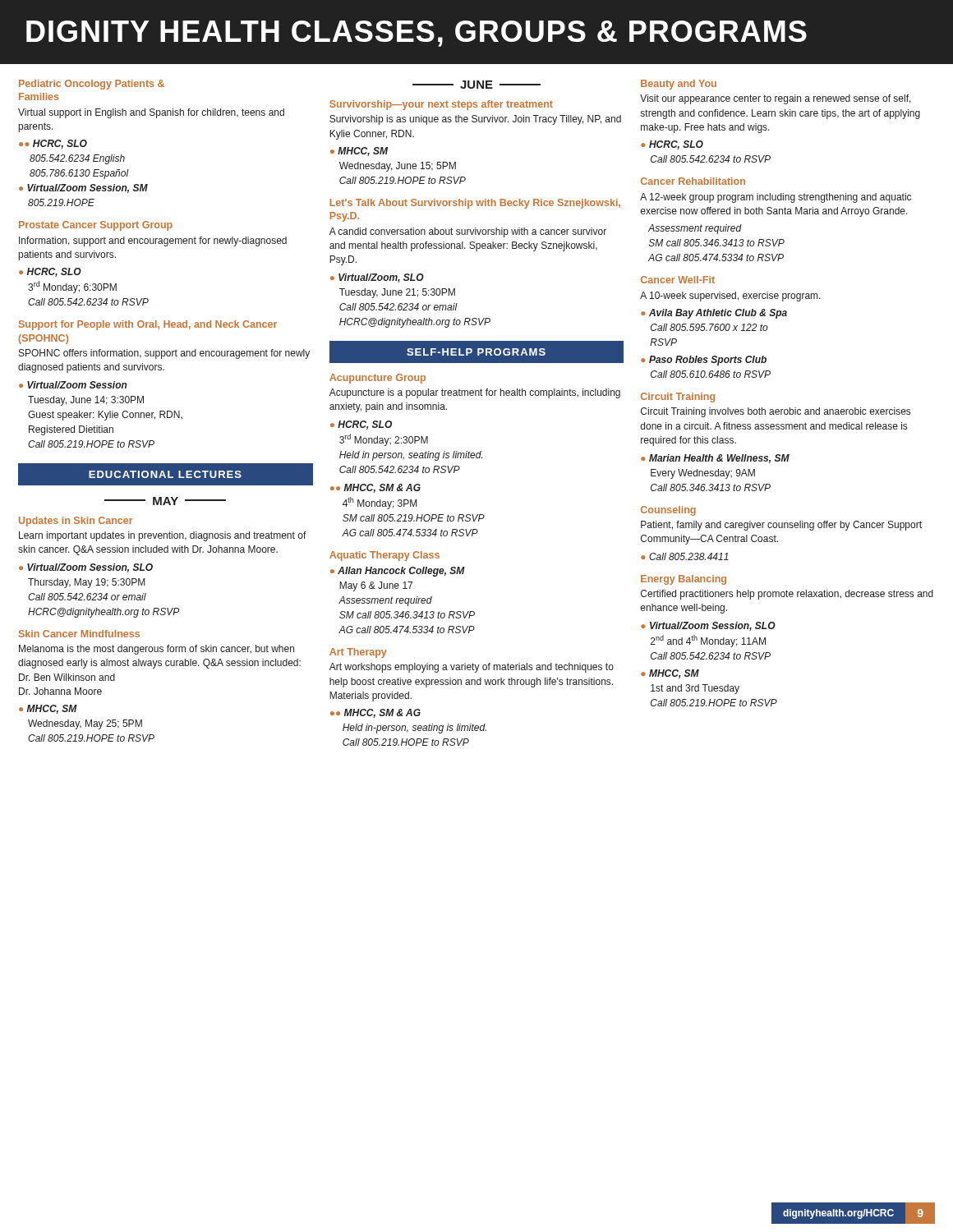This screenshot has height=1232, width=953.
Task: Navigate to the block starting "Art Therapy"
Action: pyautogui.click(x=476, y=652)
